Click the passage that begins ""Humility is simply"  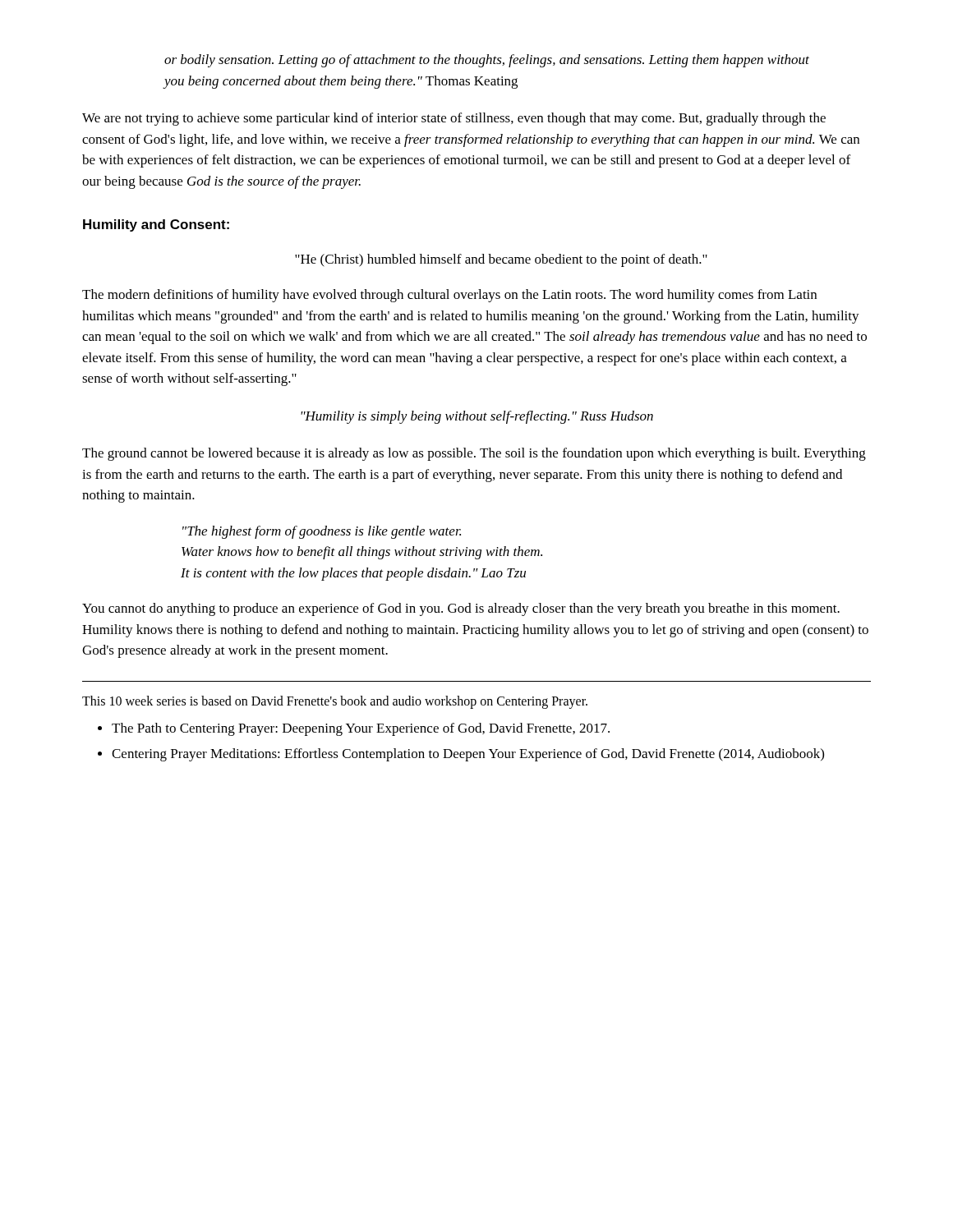coord(476,416)
